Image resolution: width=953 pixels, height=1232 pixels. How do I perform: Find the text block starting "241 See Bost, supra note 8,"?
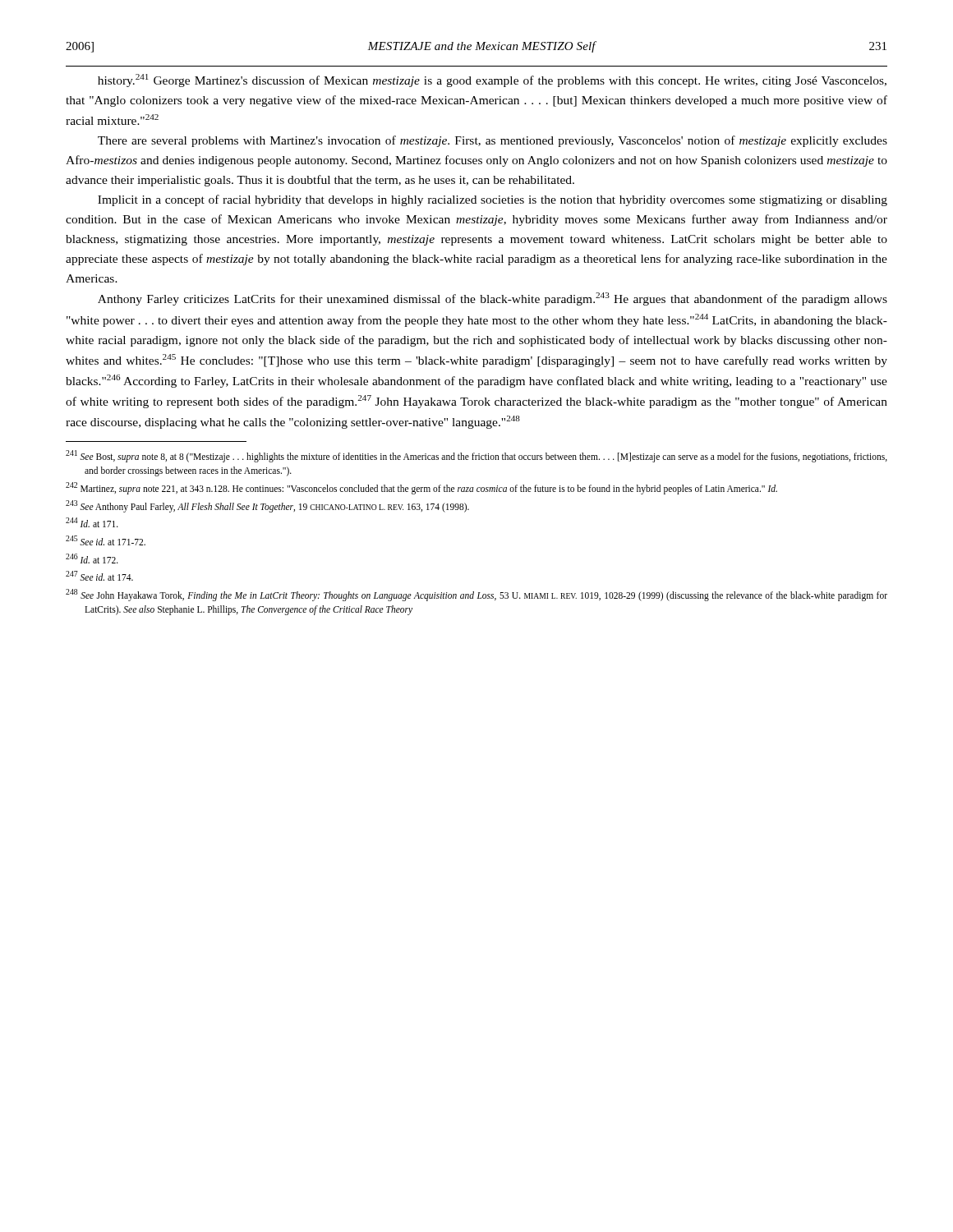pos(476,463)
